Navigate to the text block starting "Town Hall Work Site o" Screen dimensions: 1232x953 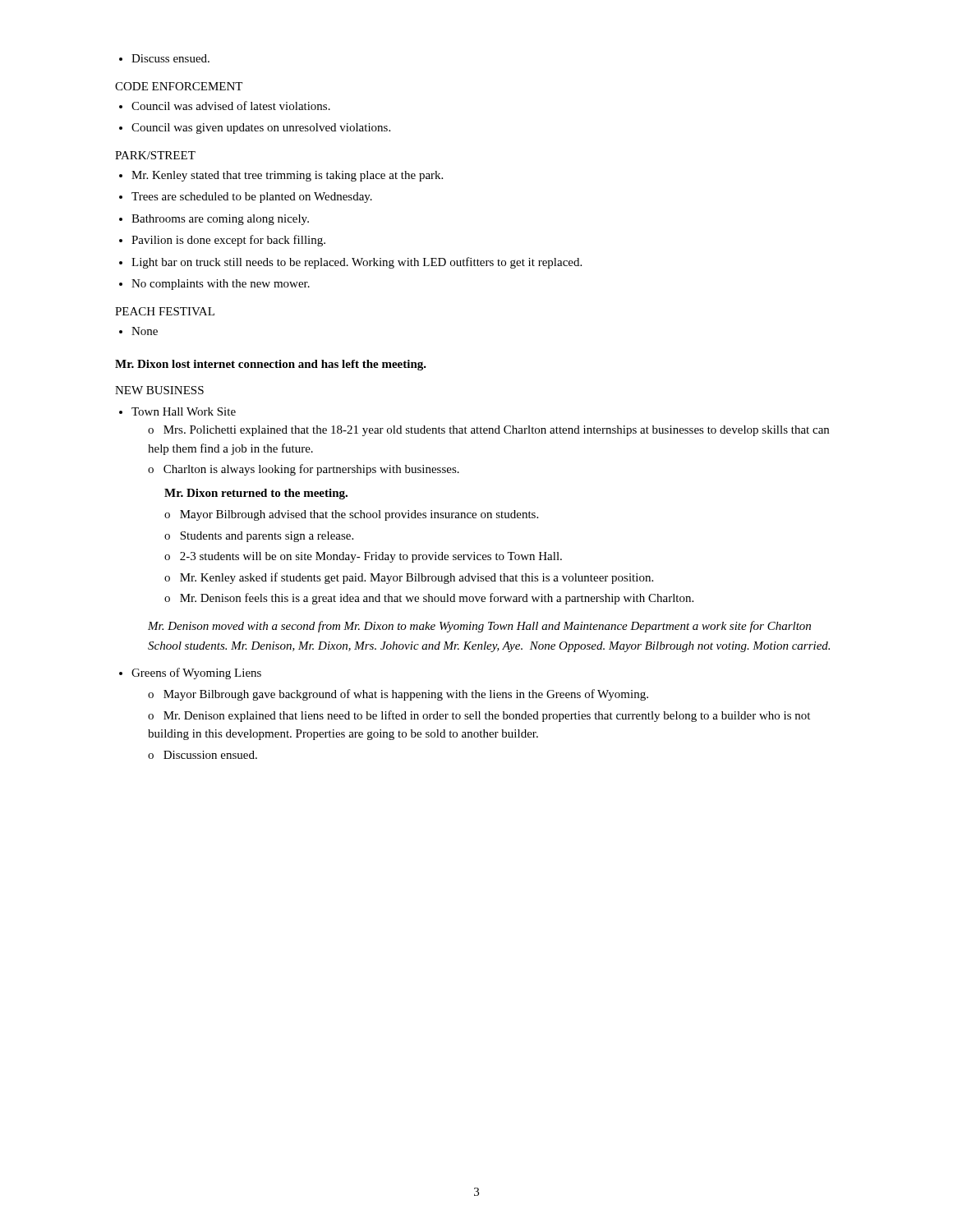pyautogui.click(x=485, y=440)
